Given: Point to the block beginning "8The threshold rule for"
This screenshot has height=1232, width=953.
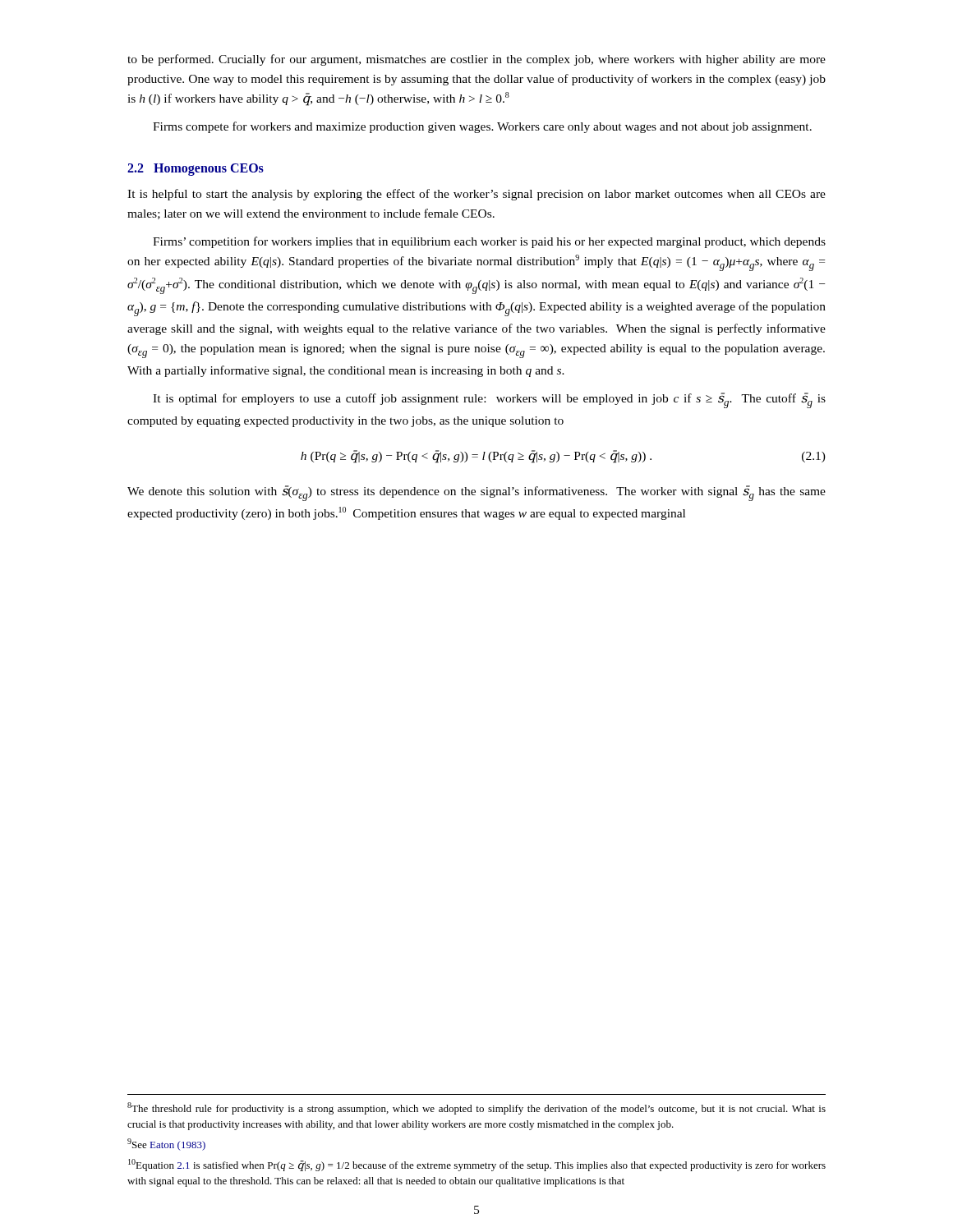Looking at the screenshot, I should coord(476,1115).
